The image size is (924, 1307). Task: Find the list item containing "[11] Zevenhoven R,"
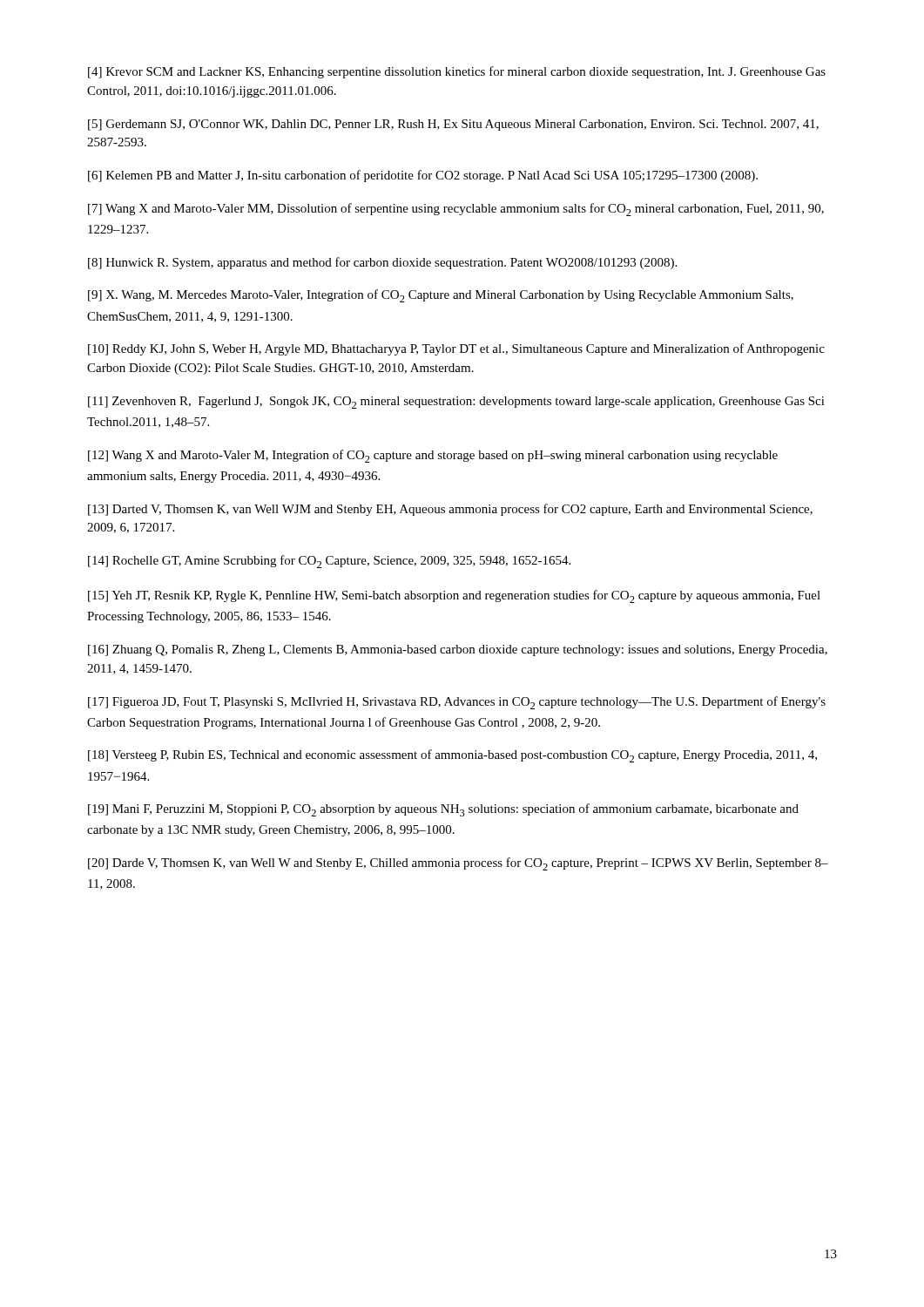click(456, 411)
